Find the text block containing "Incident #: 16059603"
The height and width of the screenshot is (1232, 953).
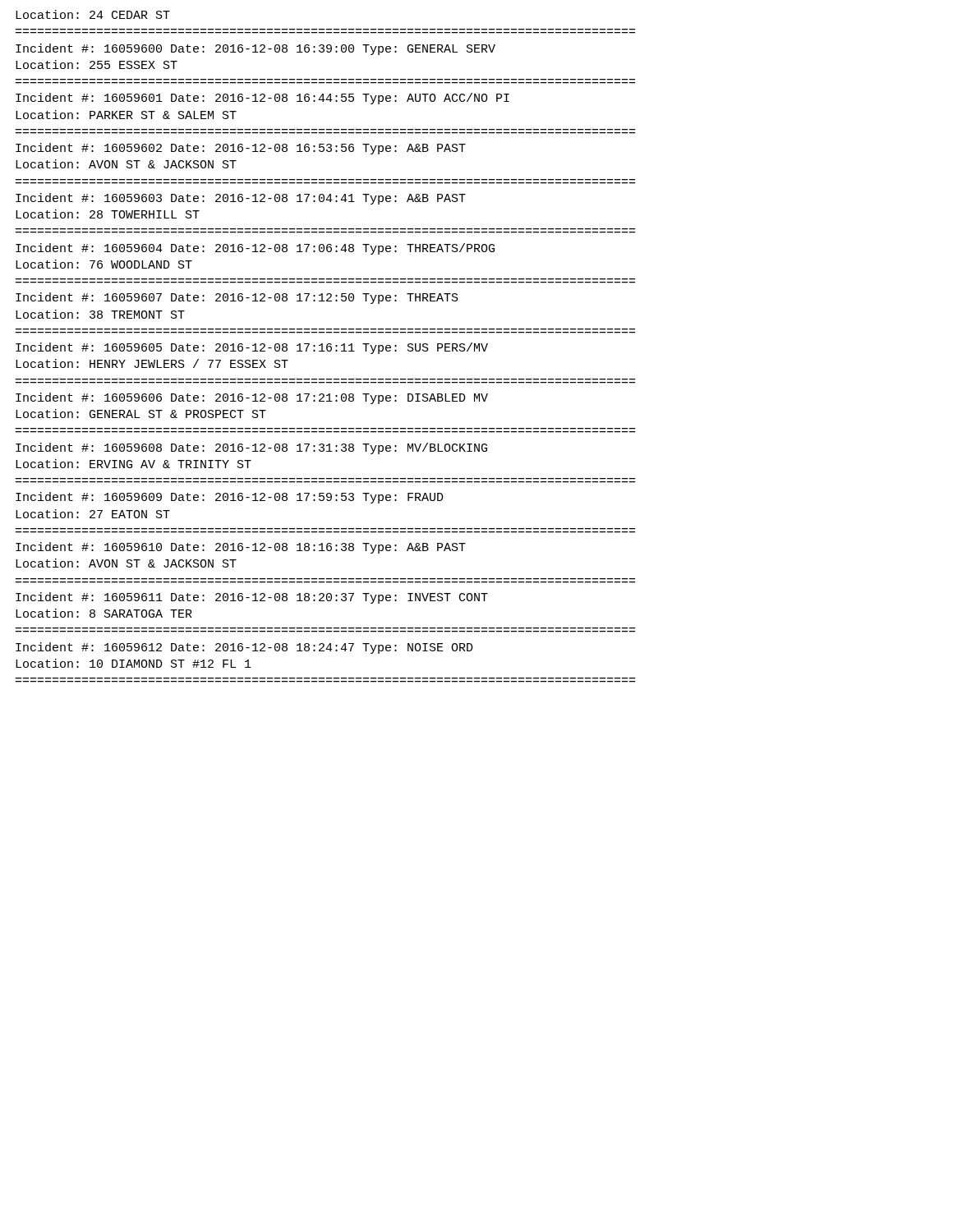[x=241, y=199]
